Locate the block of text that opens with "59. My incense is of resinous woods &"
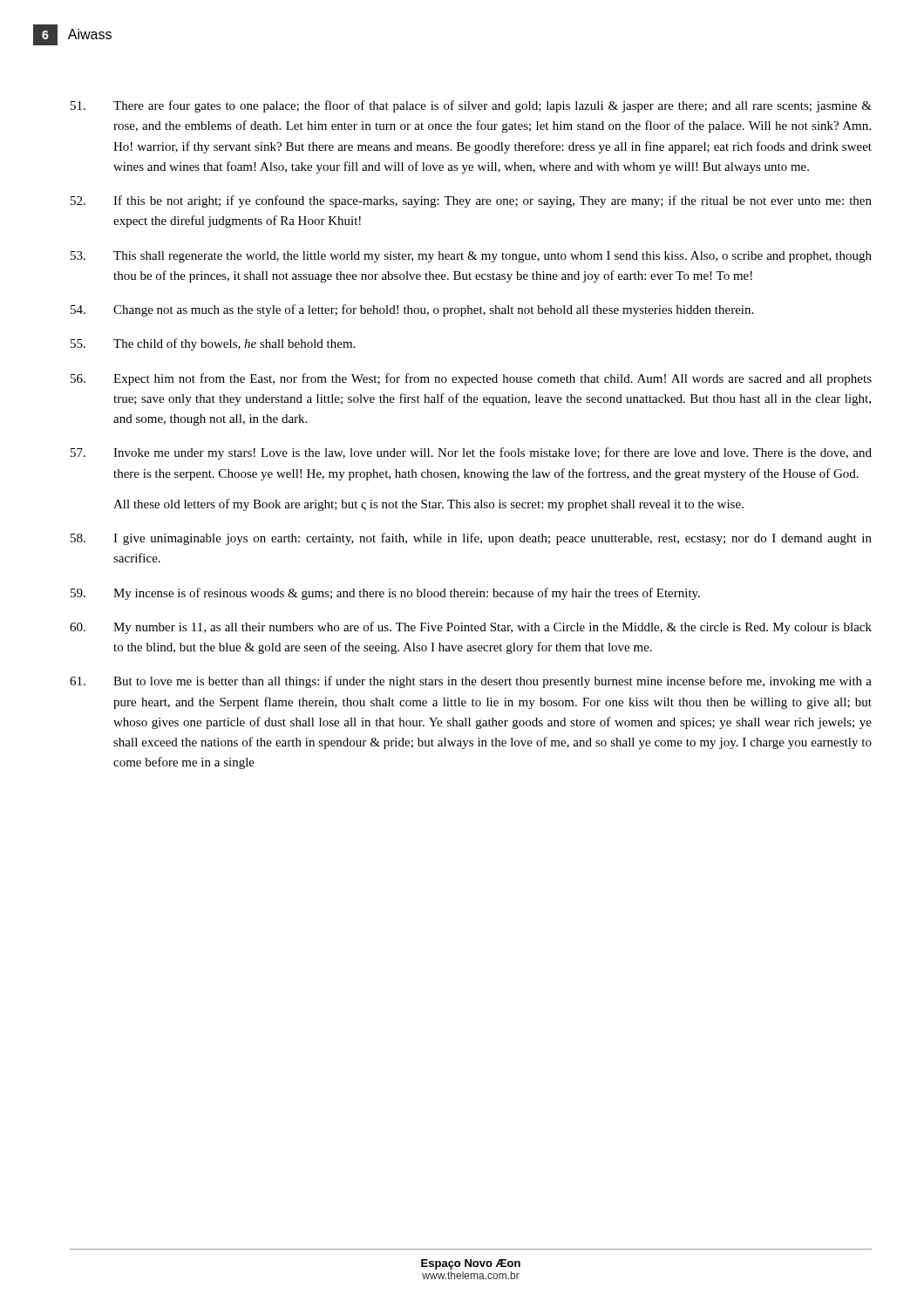Screen dimensions: 1308x924 471,593
